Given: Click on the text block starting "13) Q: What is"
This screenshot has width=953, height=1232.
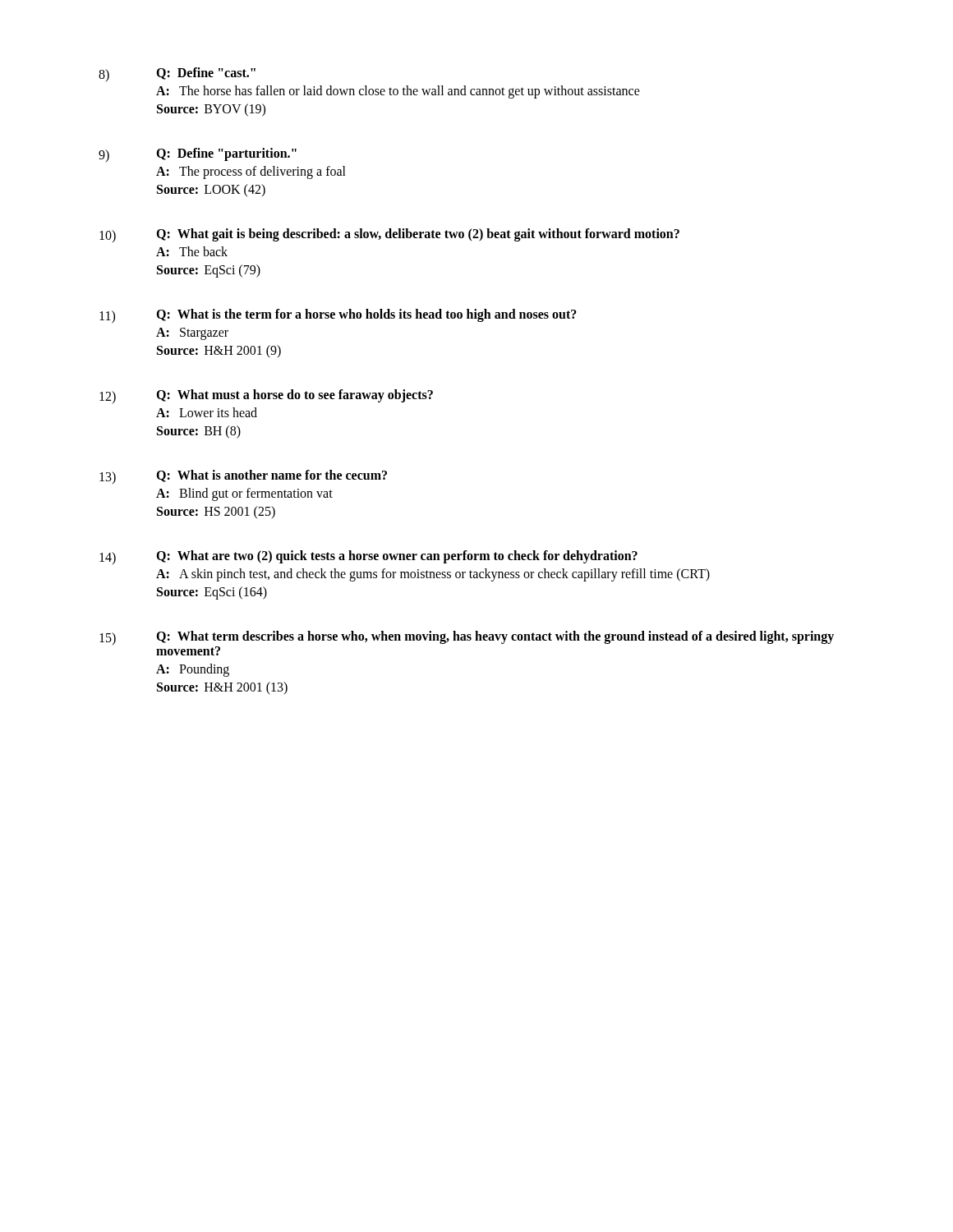Looking at the screenshot, I should (x=243, y=477).
